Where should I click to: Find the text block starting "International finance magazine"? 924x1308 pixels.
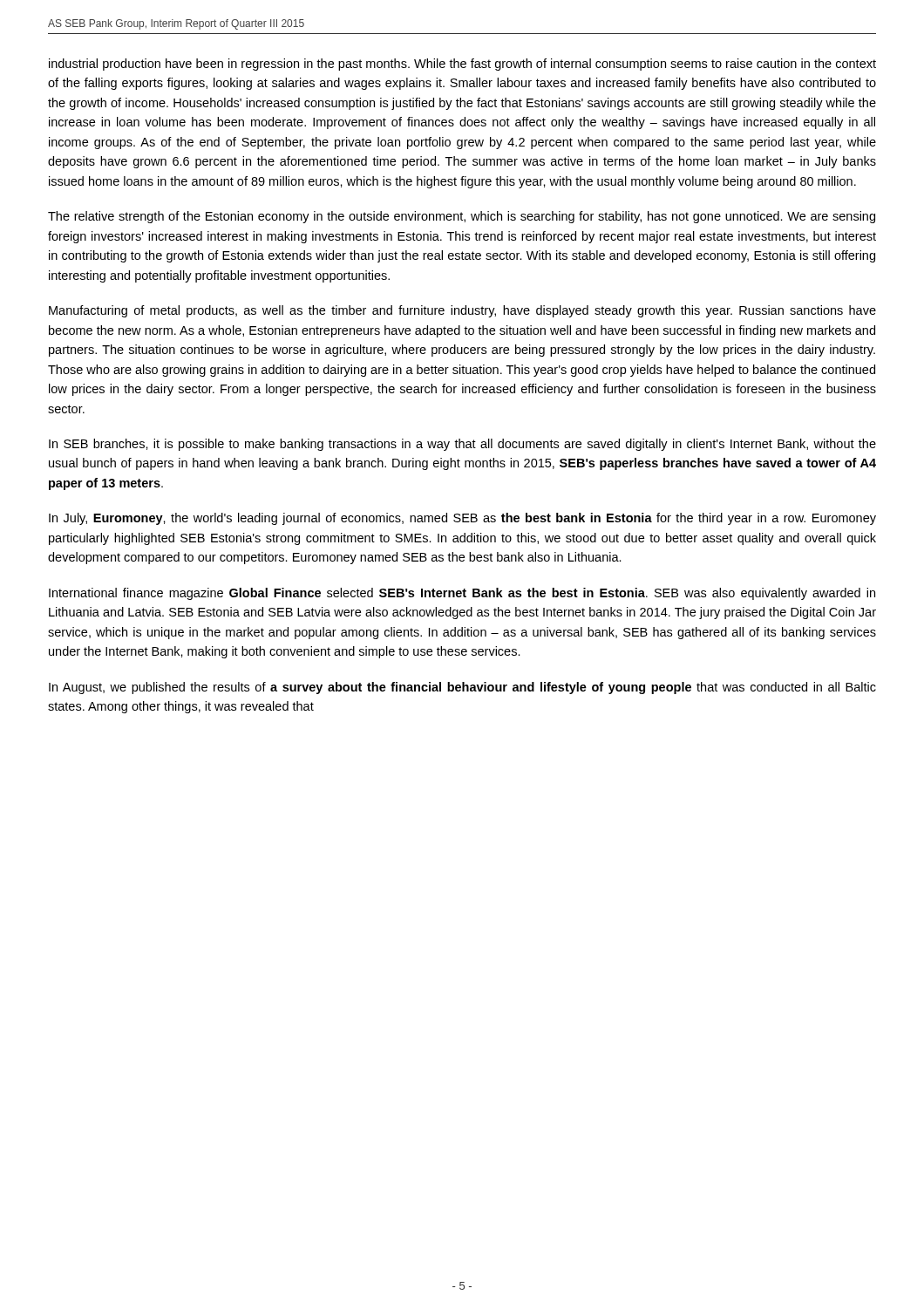click(462, 622)
